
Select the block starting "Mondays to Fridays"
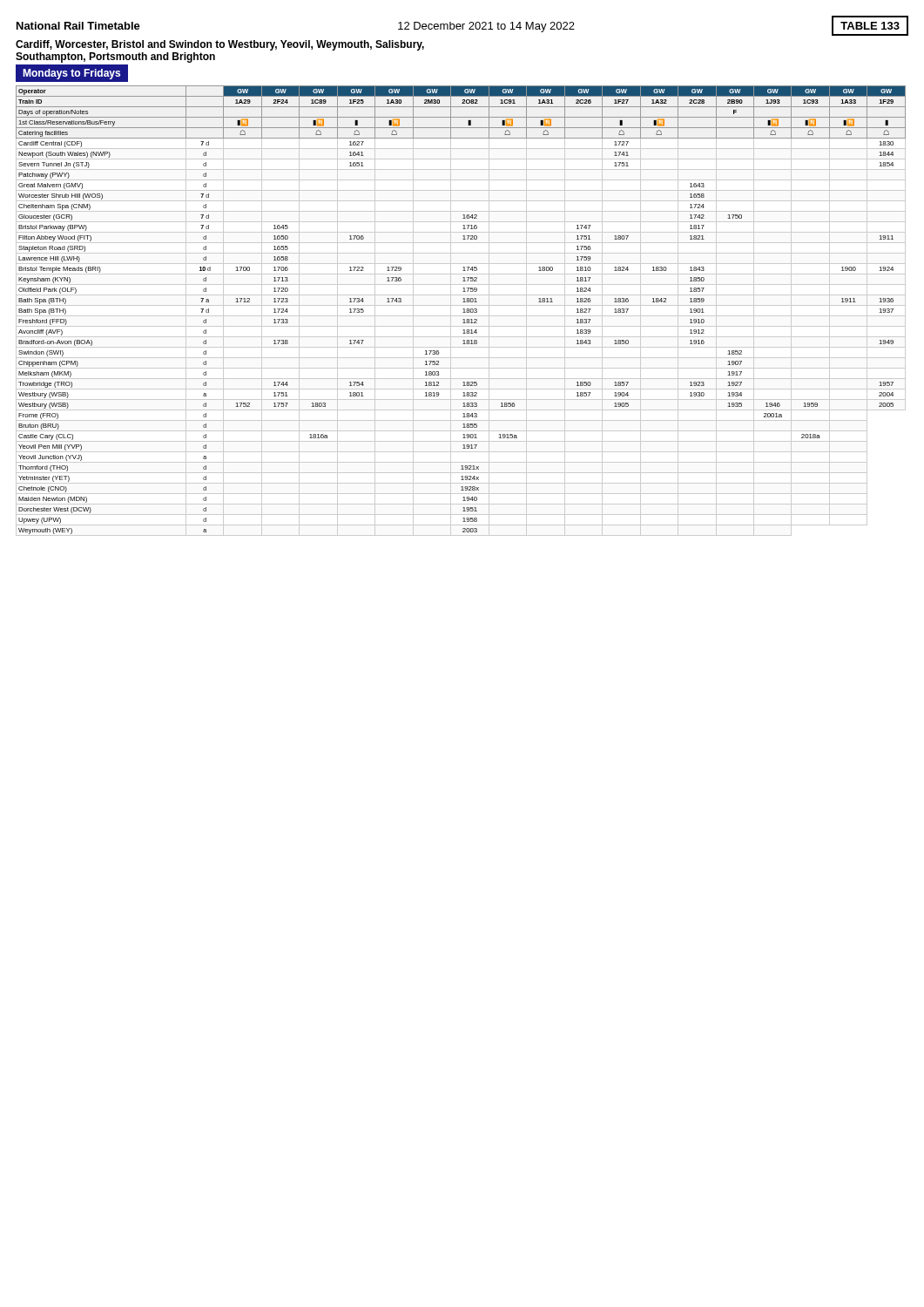coord(72,73)
